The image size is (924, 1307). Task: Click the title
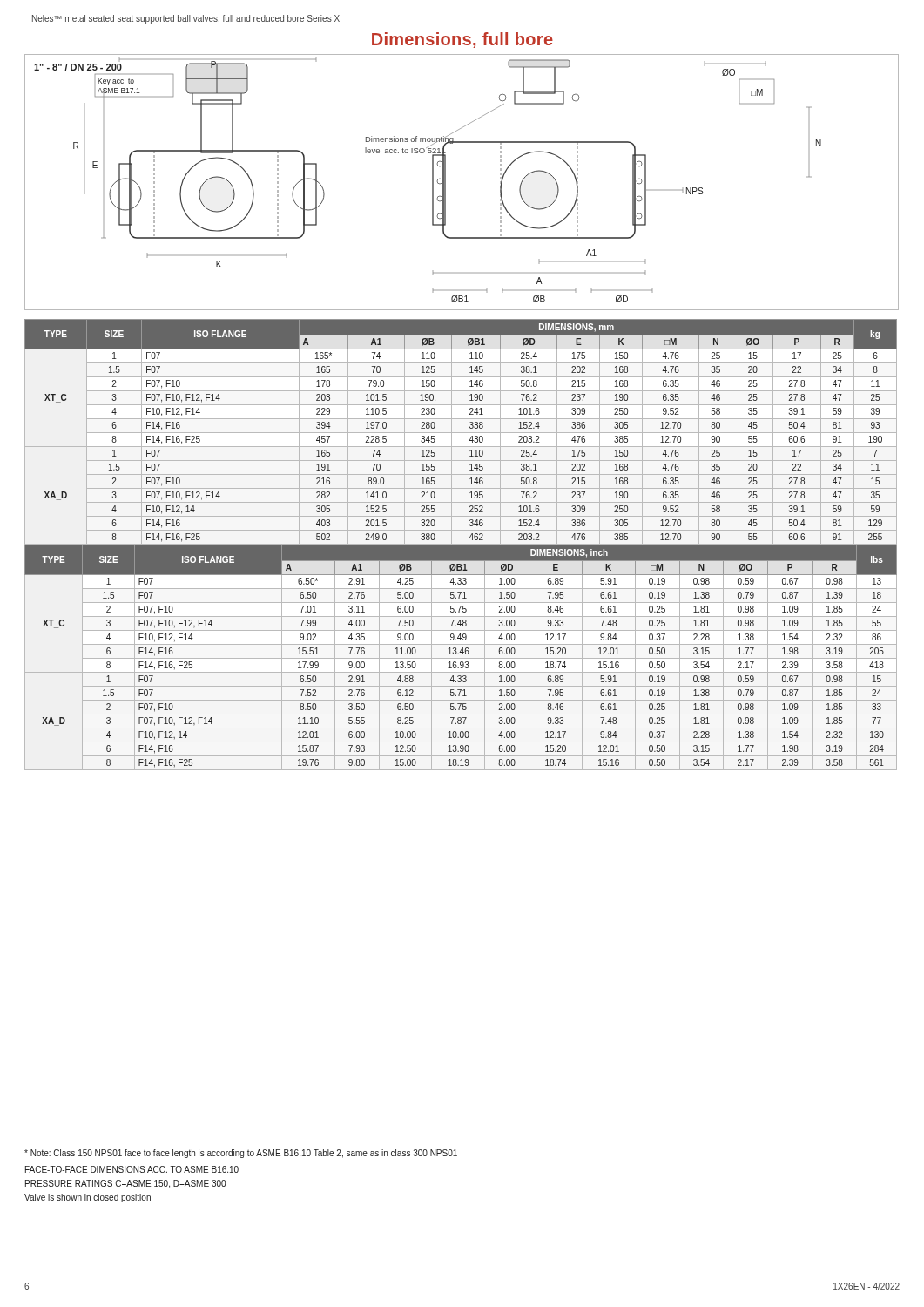[x=462, y=39]
